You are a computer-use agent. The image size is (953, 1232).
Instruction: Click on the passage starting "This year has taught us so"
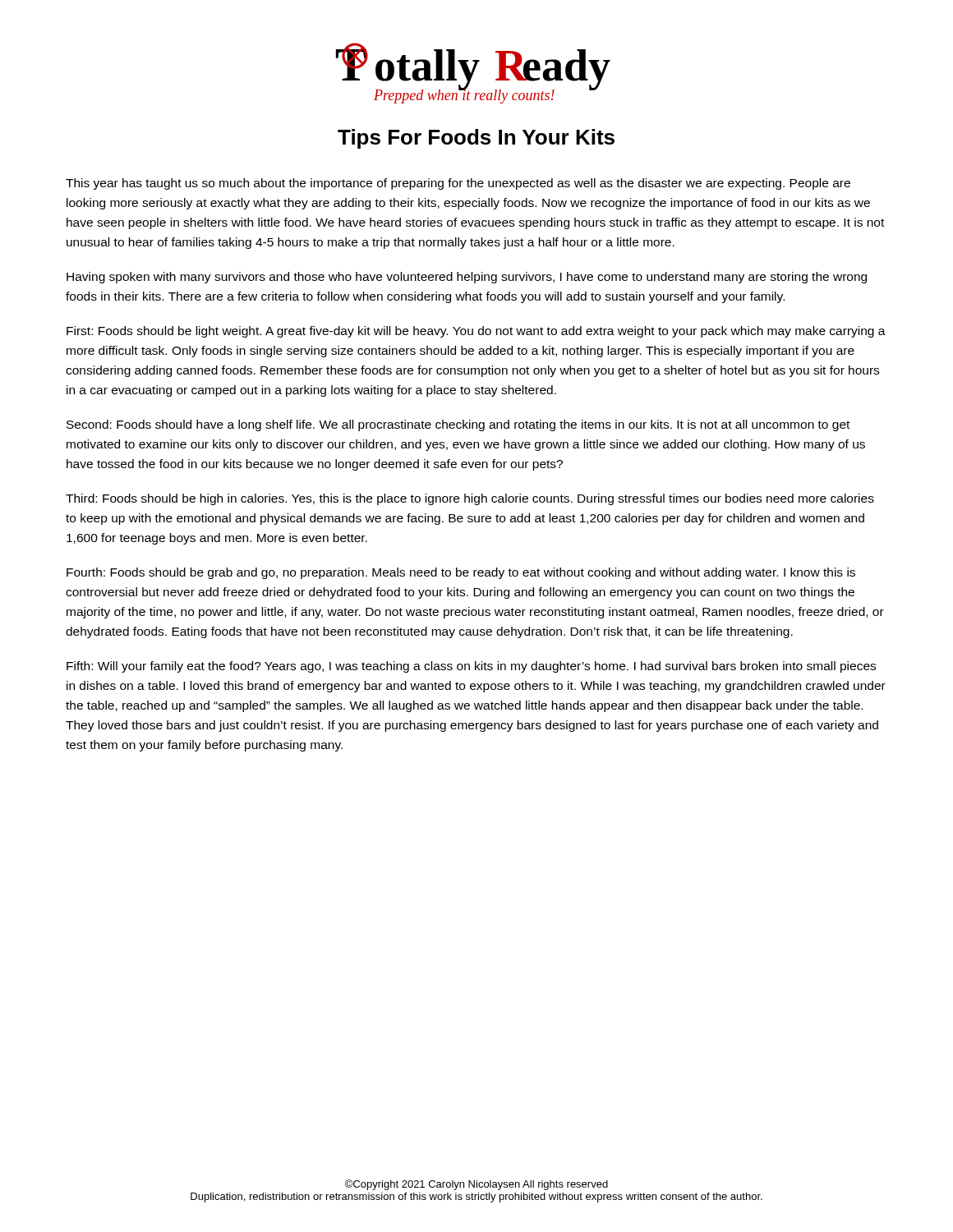475,212
